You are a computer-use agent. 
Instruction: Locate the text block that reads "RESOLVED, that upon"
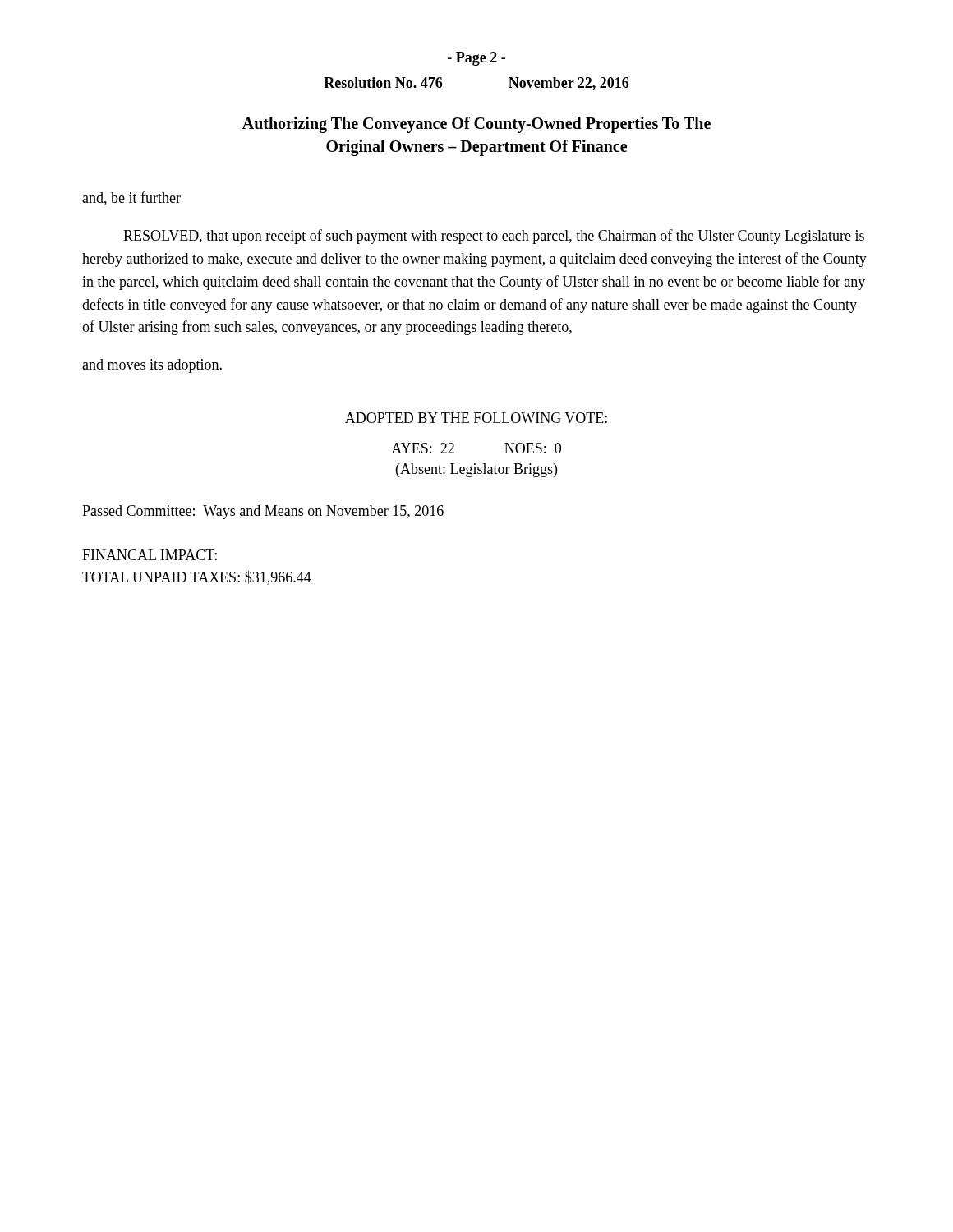pyautogui.click(x=474, y=281)
